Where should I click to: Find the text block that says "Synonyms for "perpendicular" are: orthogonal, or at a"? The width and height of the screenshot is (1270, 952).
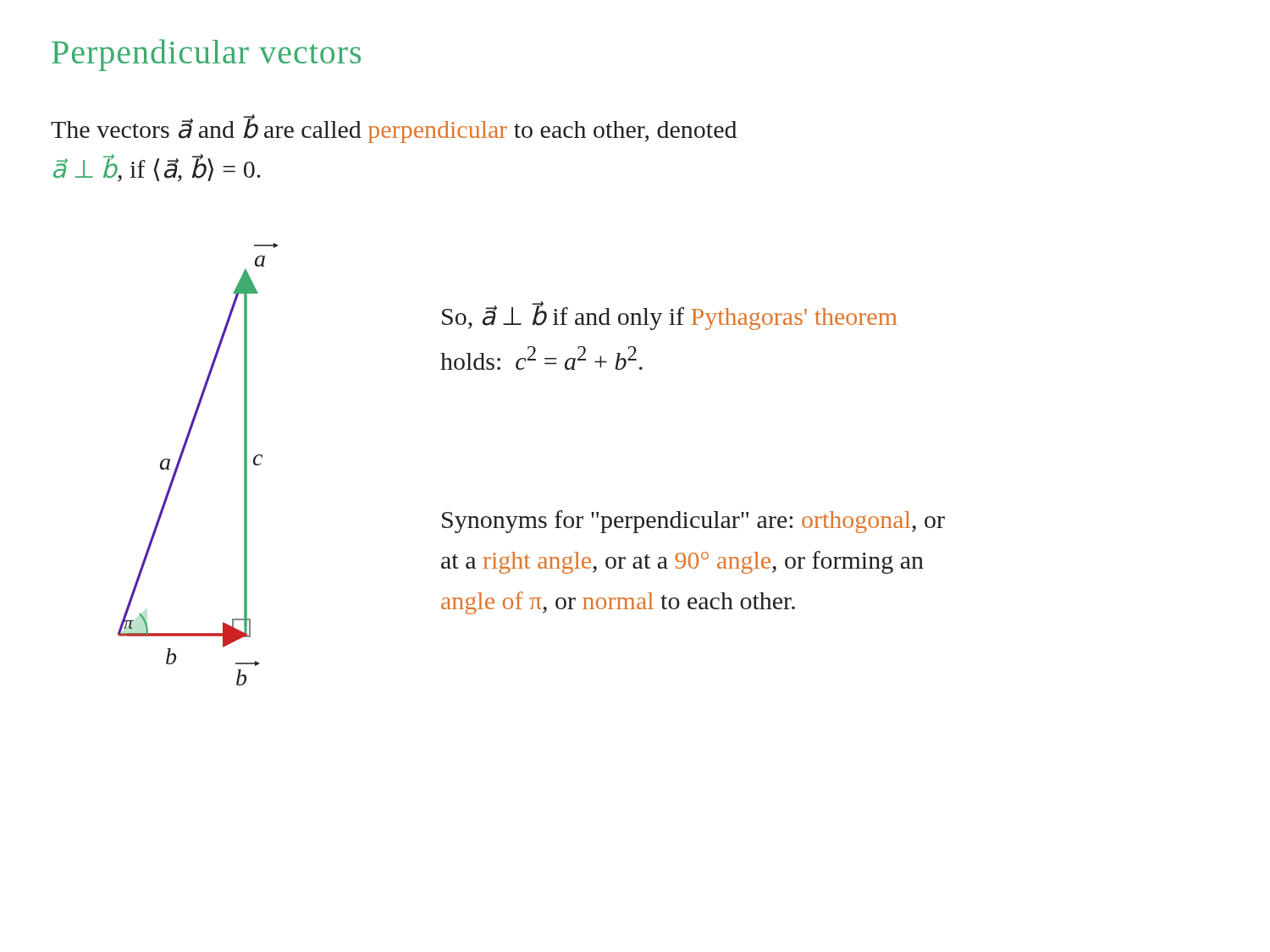(x=693, y=560)
